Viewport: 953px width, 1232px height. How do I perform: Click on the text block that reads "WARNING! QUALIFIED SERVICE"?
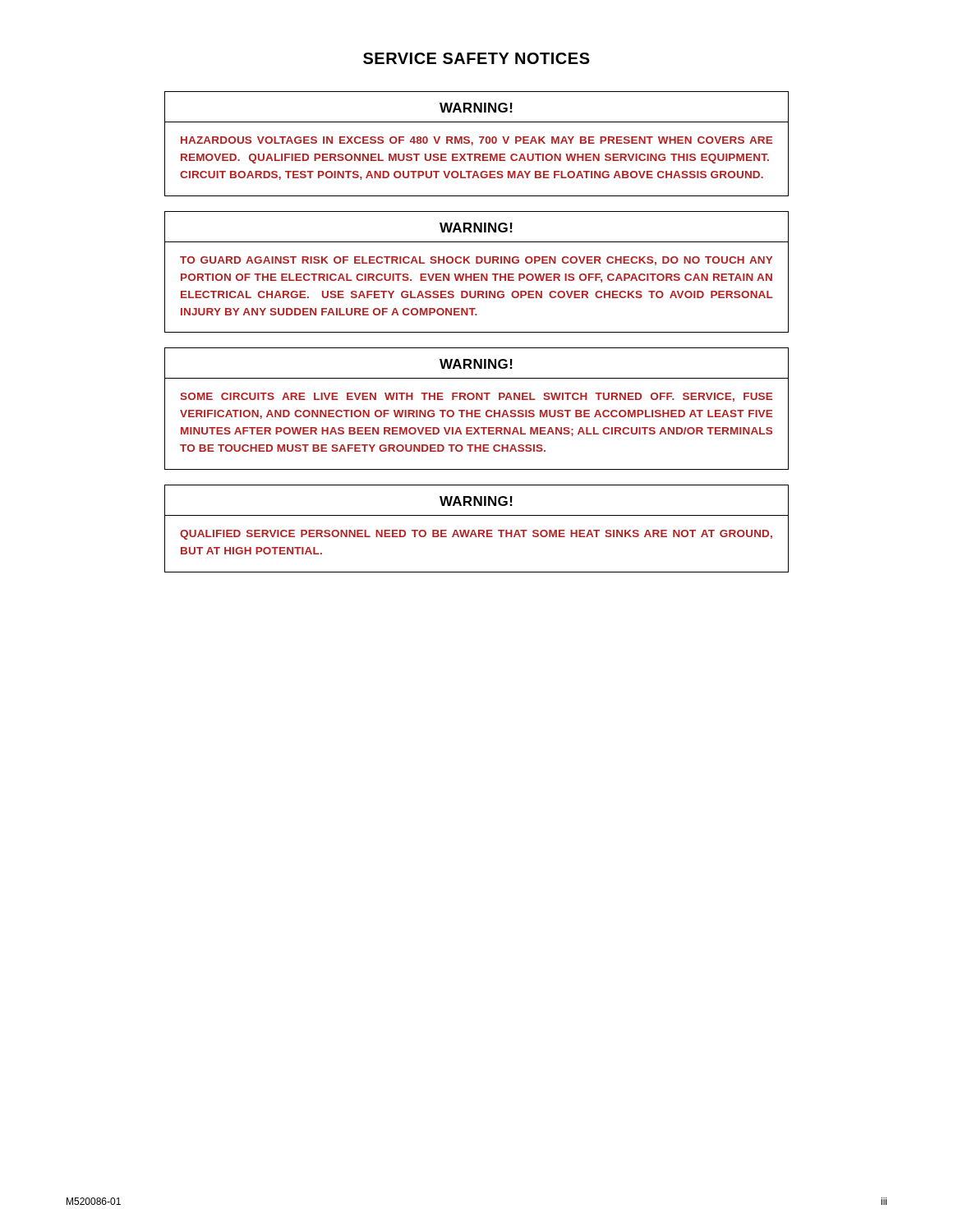click(476, 529)
